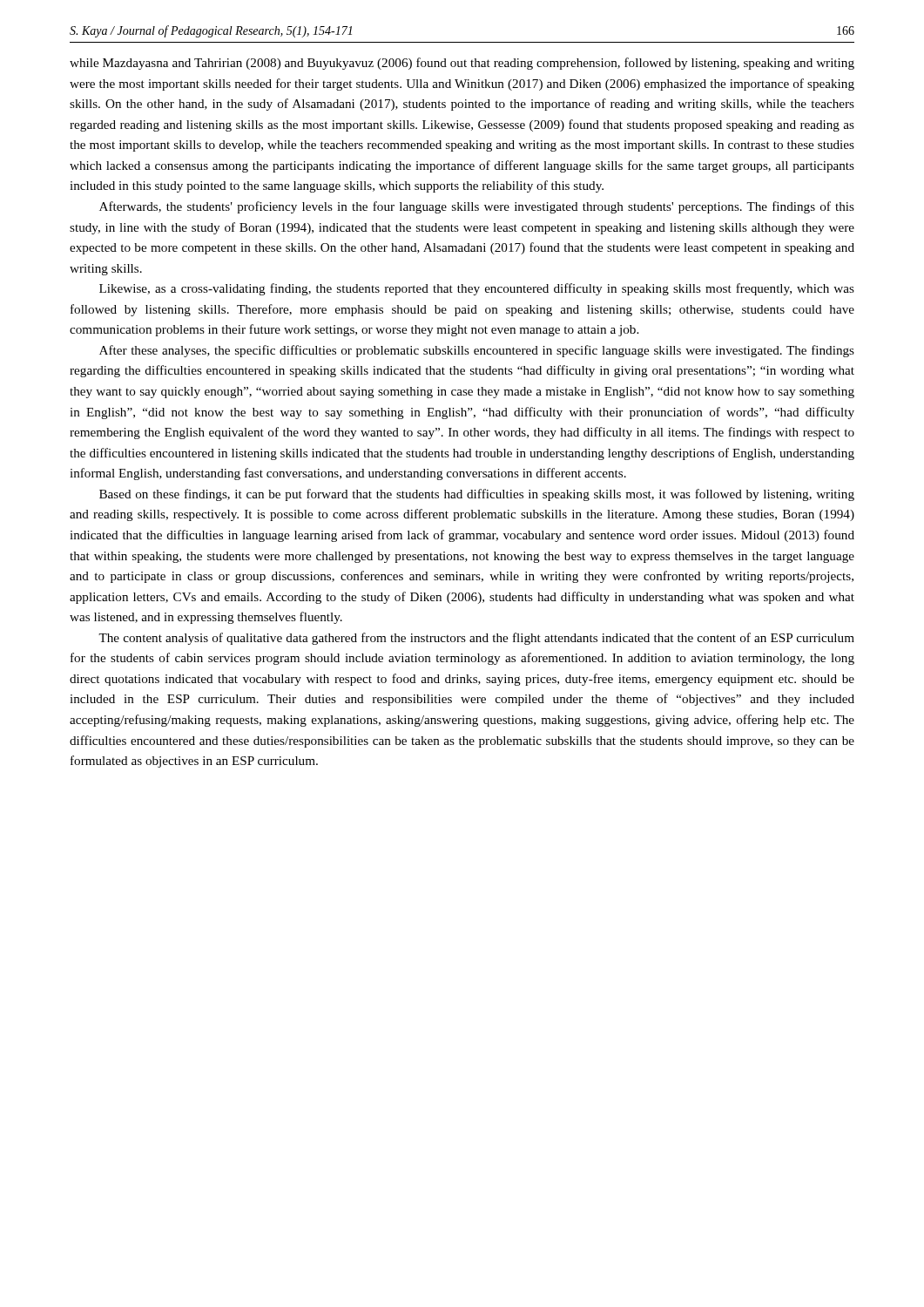Locate the region starting "Likewise, as a cross-validating finding,"
Screen dimensions: 1307x924
(x=462, y=309)
